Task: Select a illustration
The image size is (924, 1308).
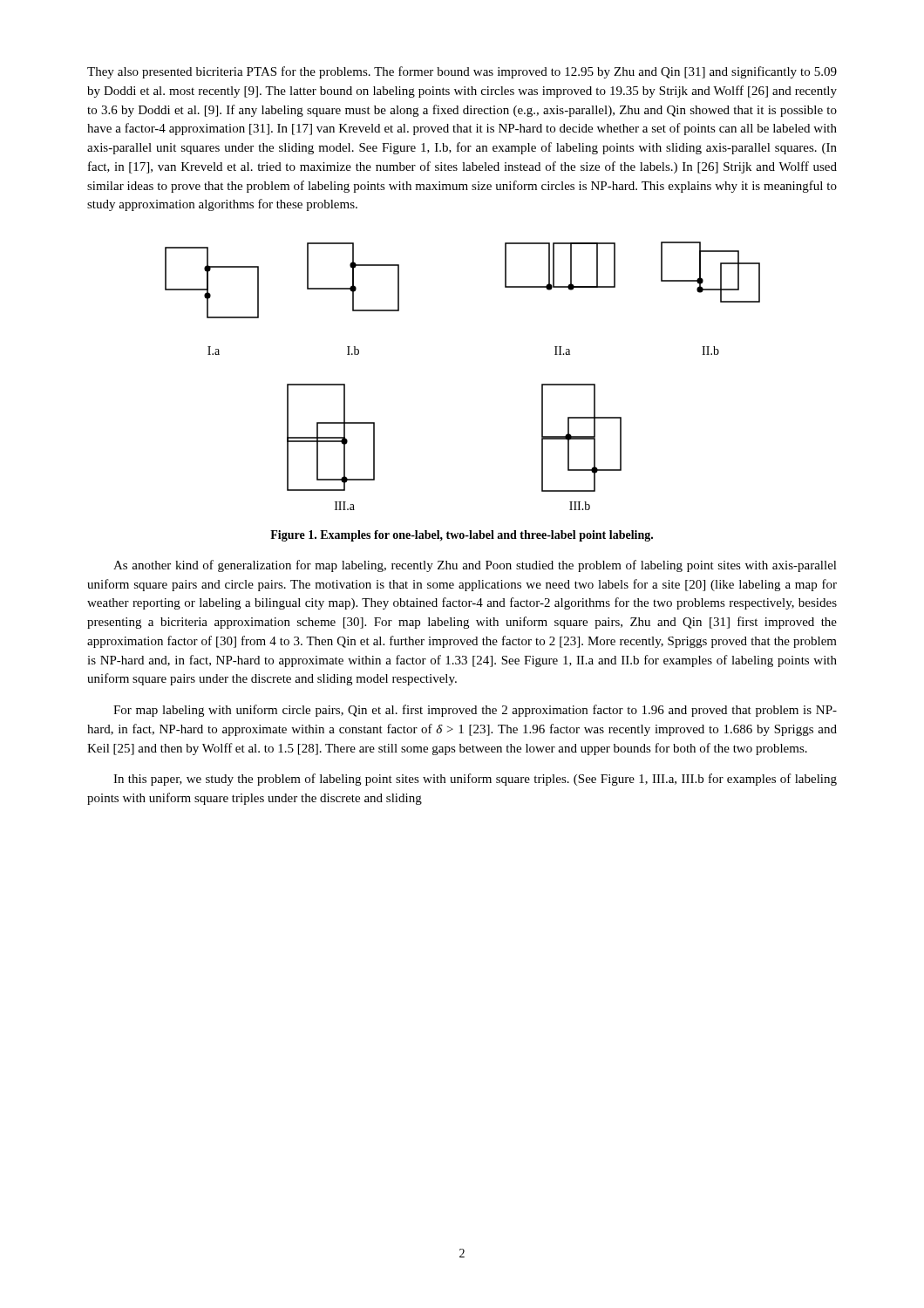Action: coord(462,391)
